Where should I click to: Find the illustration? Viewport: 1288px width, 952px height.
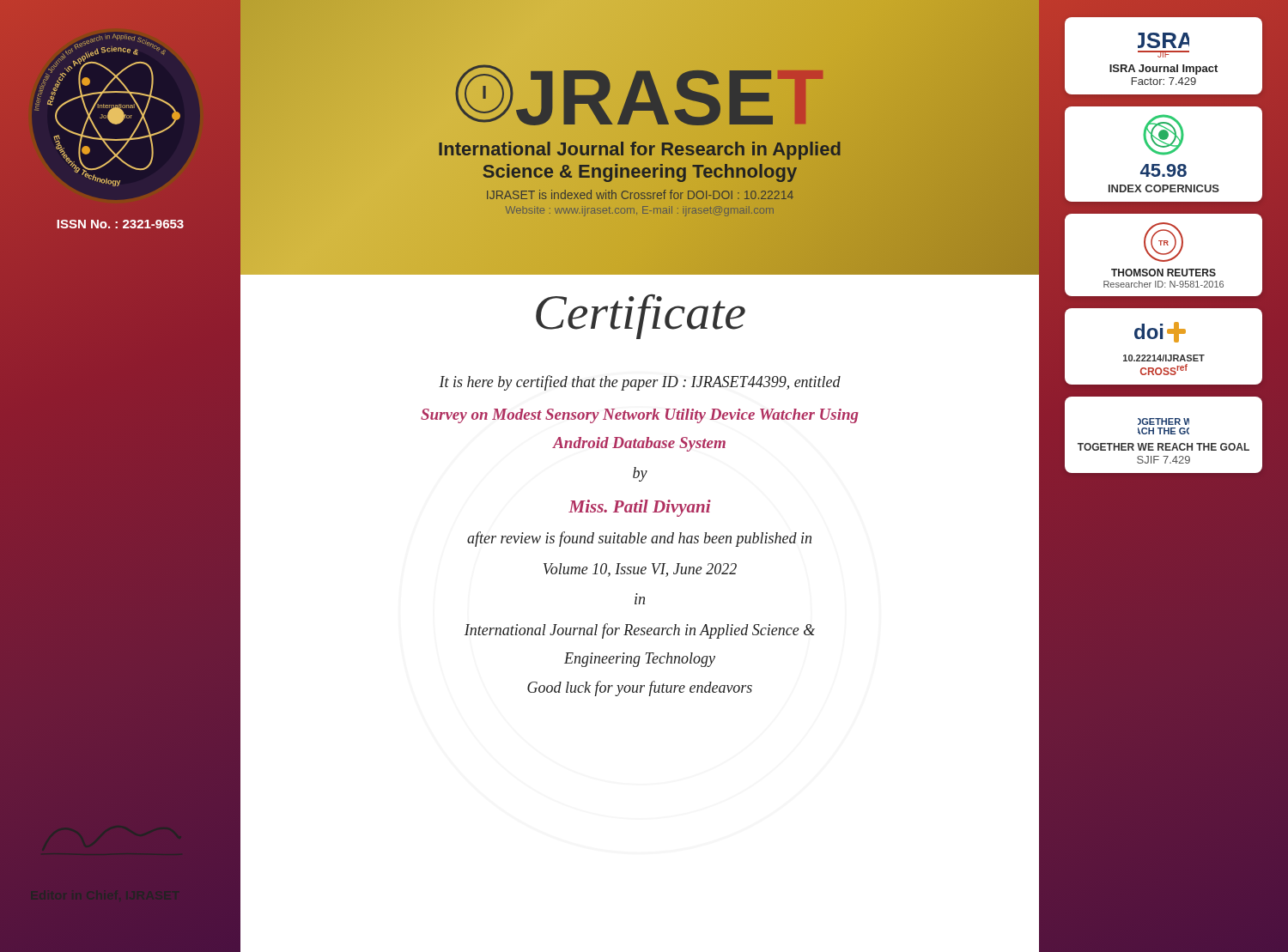click(x=120, y=839)
